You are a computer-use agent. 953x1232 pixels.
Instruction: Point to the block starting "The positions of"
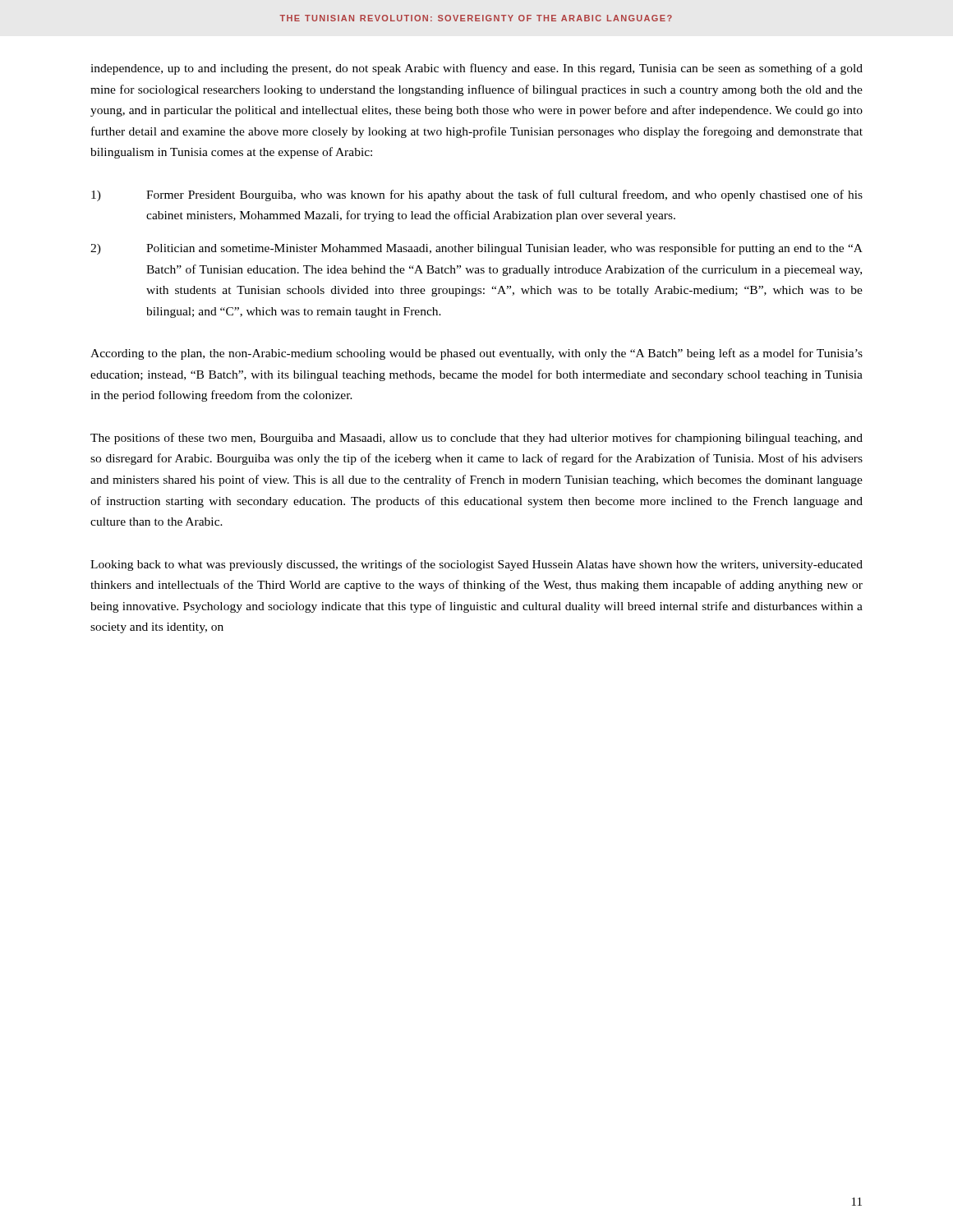[x=476, y=479]
